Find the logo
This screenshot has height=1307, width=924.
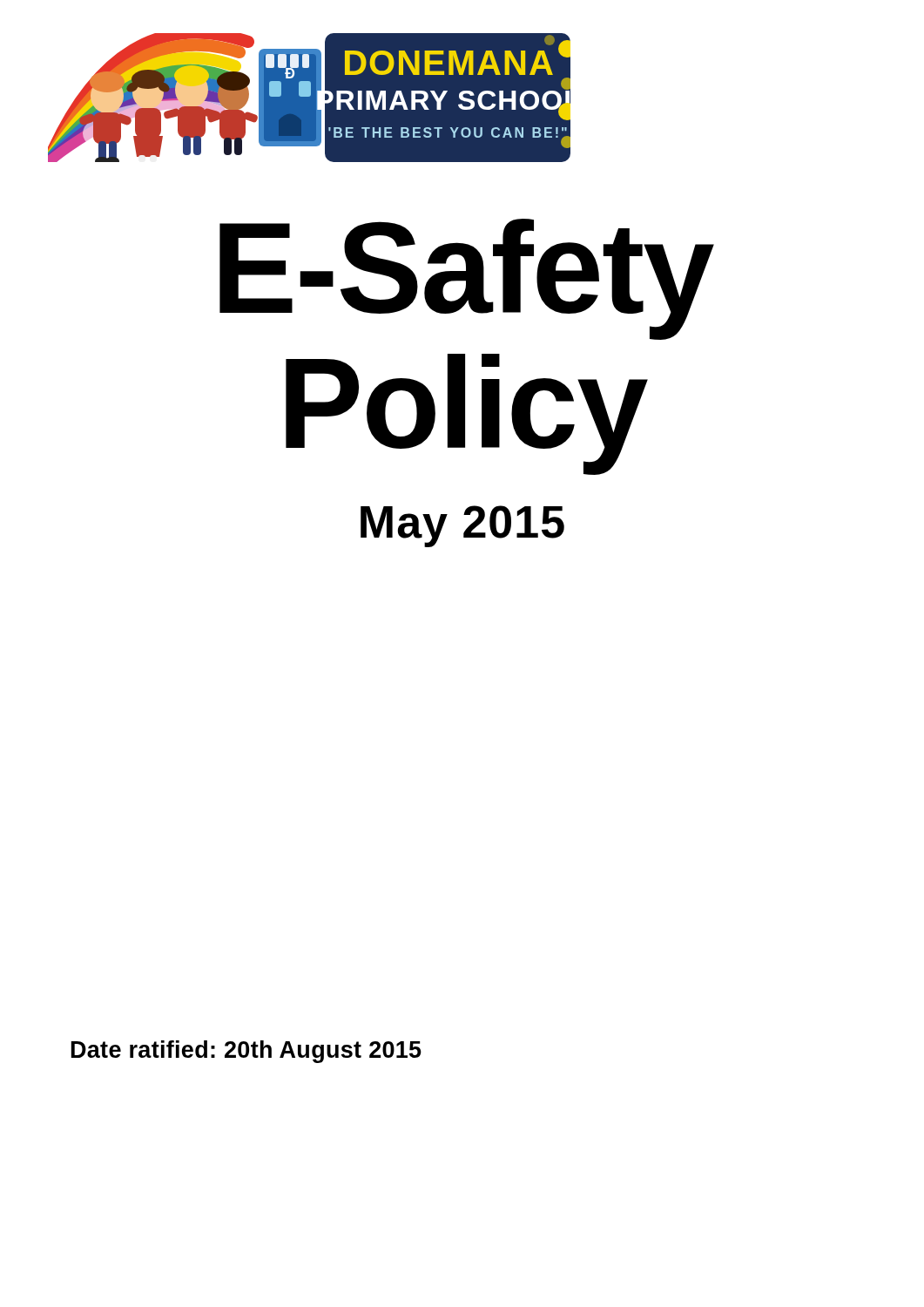click(309, 98)
